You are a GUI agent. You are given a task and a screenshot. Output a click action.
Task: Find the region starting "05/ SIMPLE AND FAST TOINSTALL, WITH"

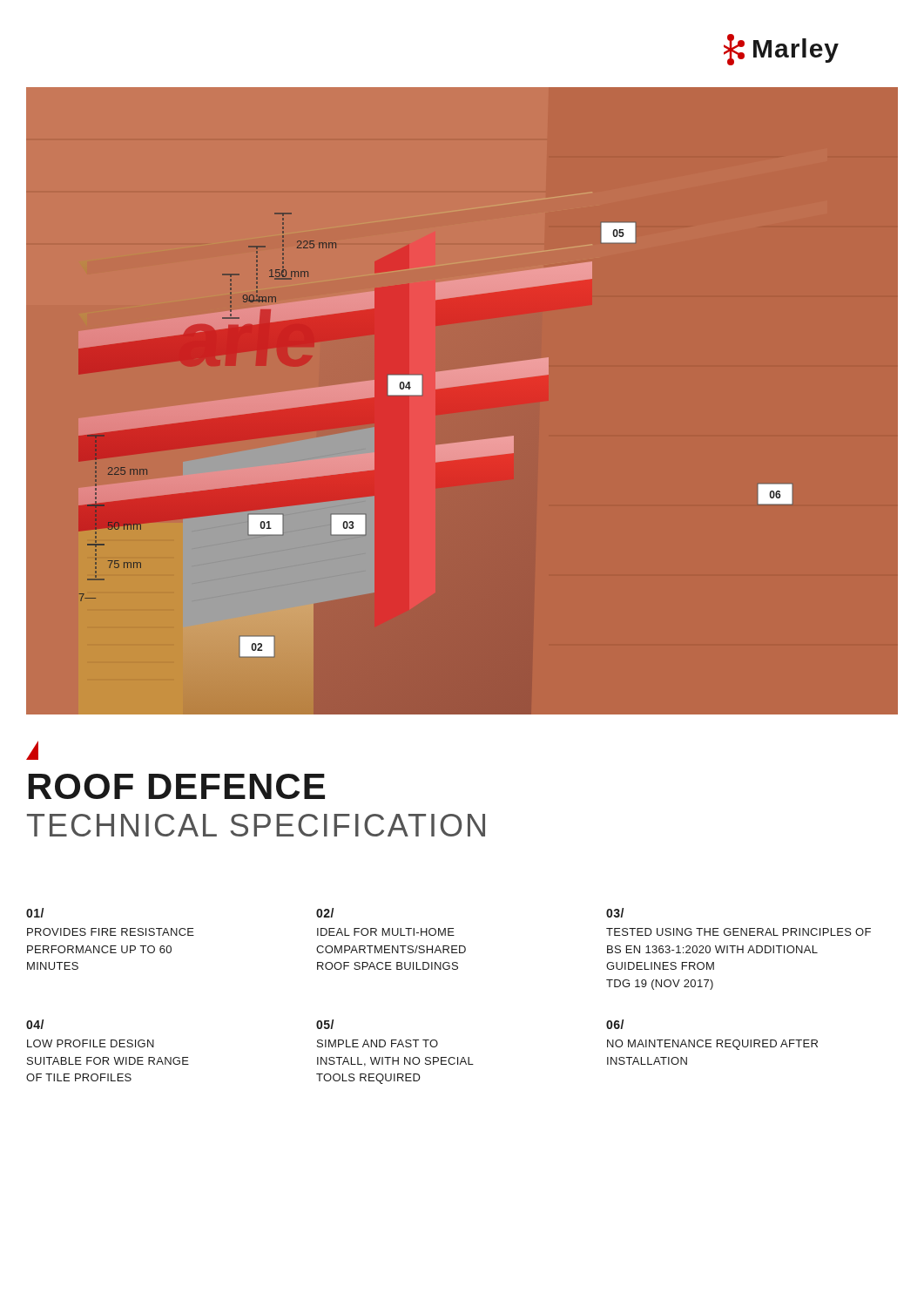[452, 1052]
